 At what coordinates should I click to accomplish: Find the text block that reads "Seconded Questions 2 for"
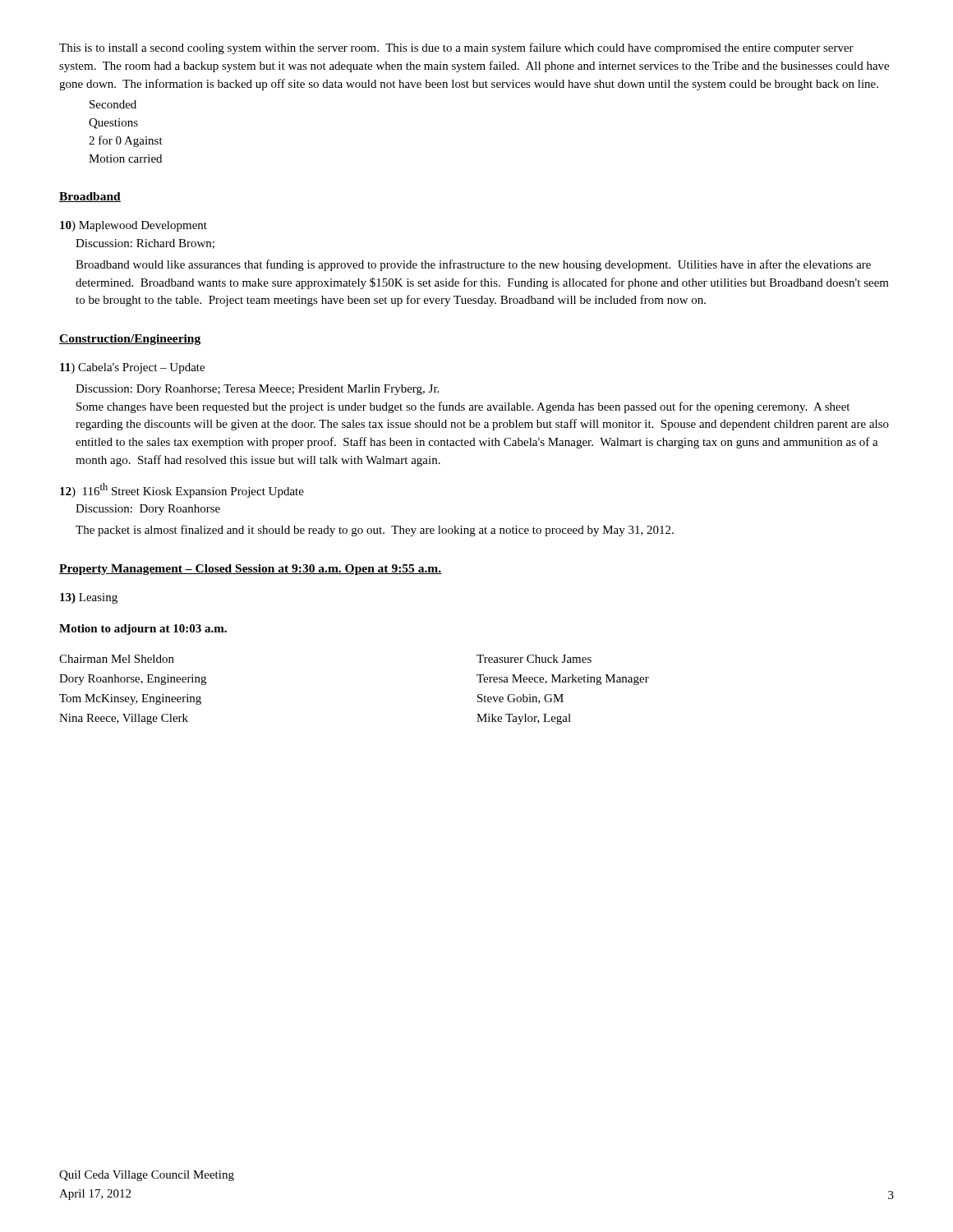tap(126, 131)
